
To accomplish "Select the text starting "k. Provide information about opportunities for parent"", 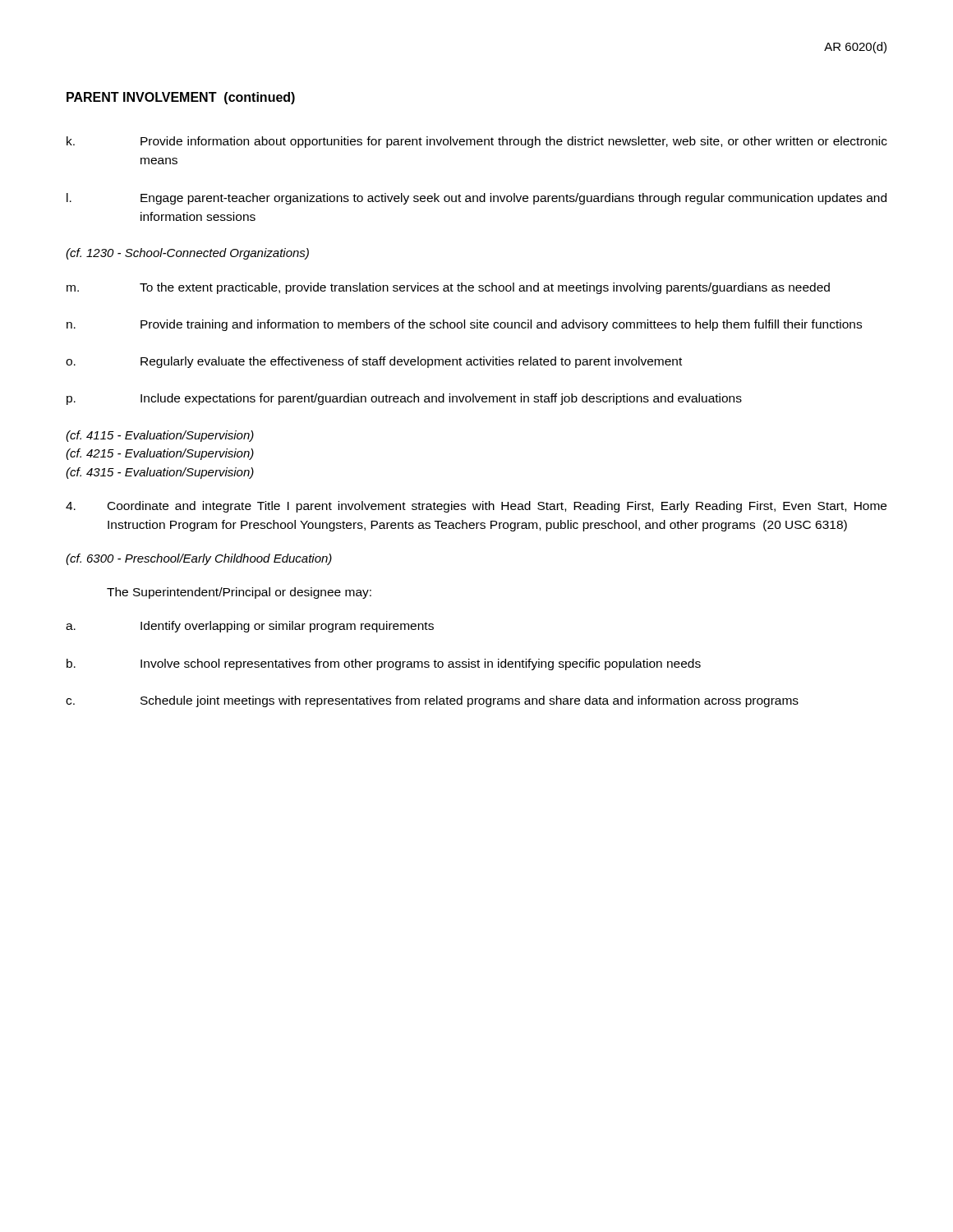I will click(x=476, y=151).
